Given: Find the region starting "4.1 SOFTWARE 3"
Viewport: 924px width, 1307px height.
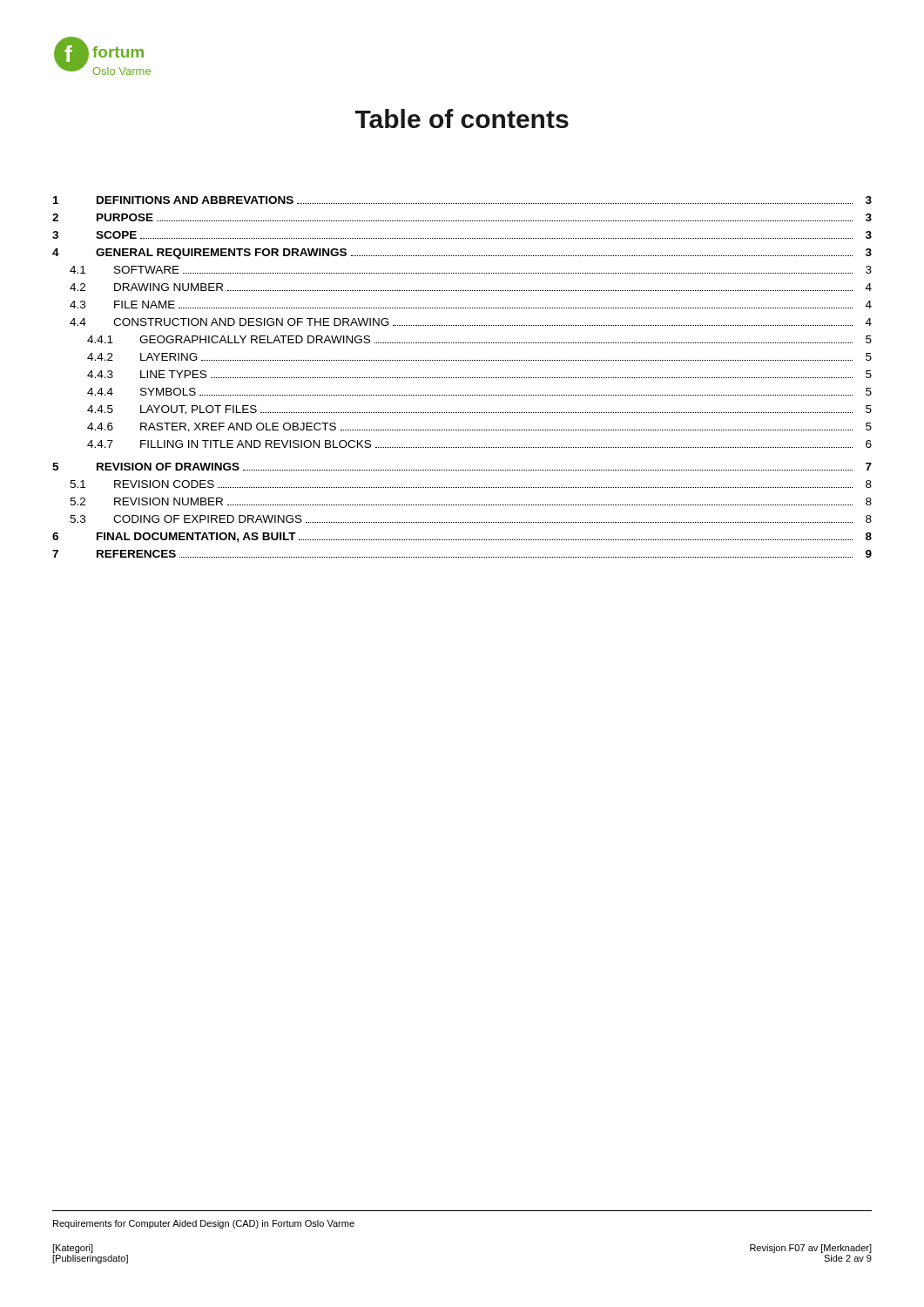Looking at the screenshot, I should [x=462, y=270].
